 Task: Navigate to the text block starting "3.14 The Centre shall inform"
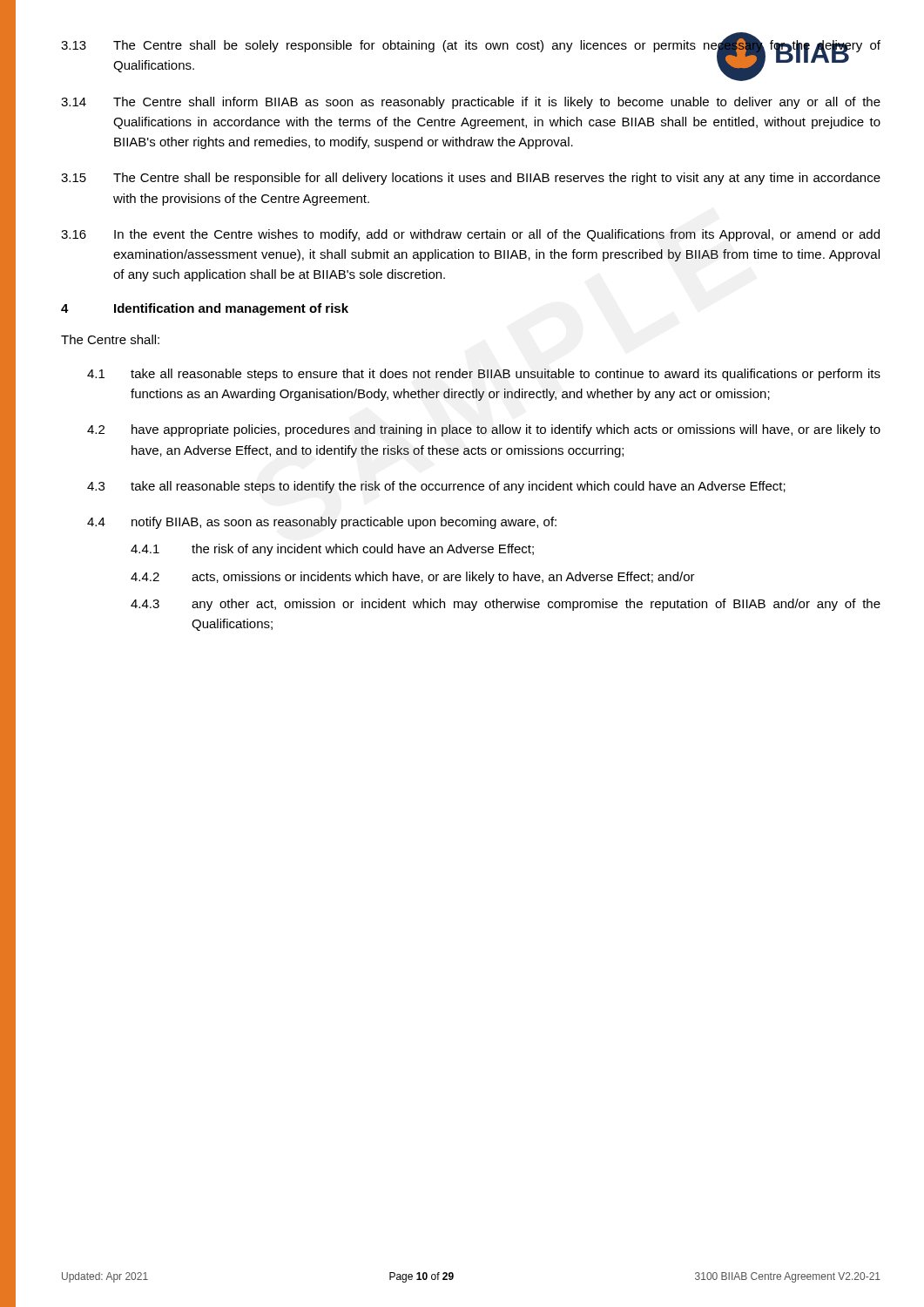[471, 121]
